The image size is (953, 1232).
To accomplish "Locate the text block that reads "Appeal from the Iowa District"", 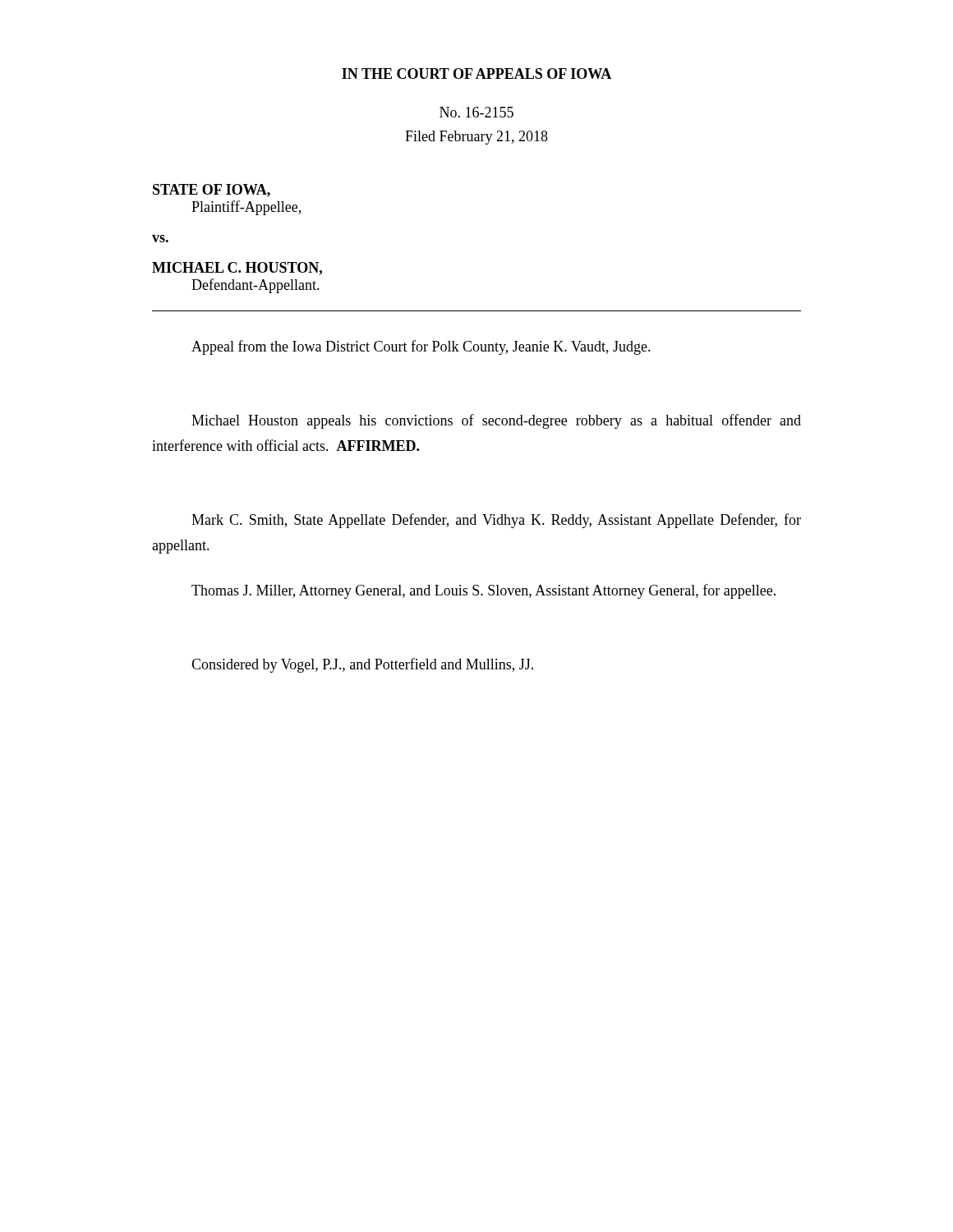I will coord(421,346).
